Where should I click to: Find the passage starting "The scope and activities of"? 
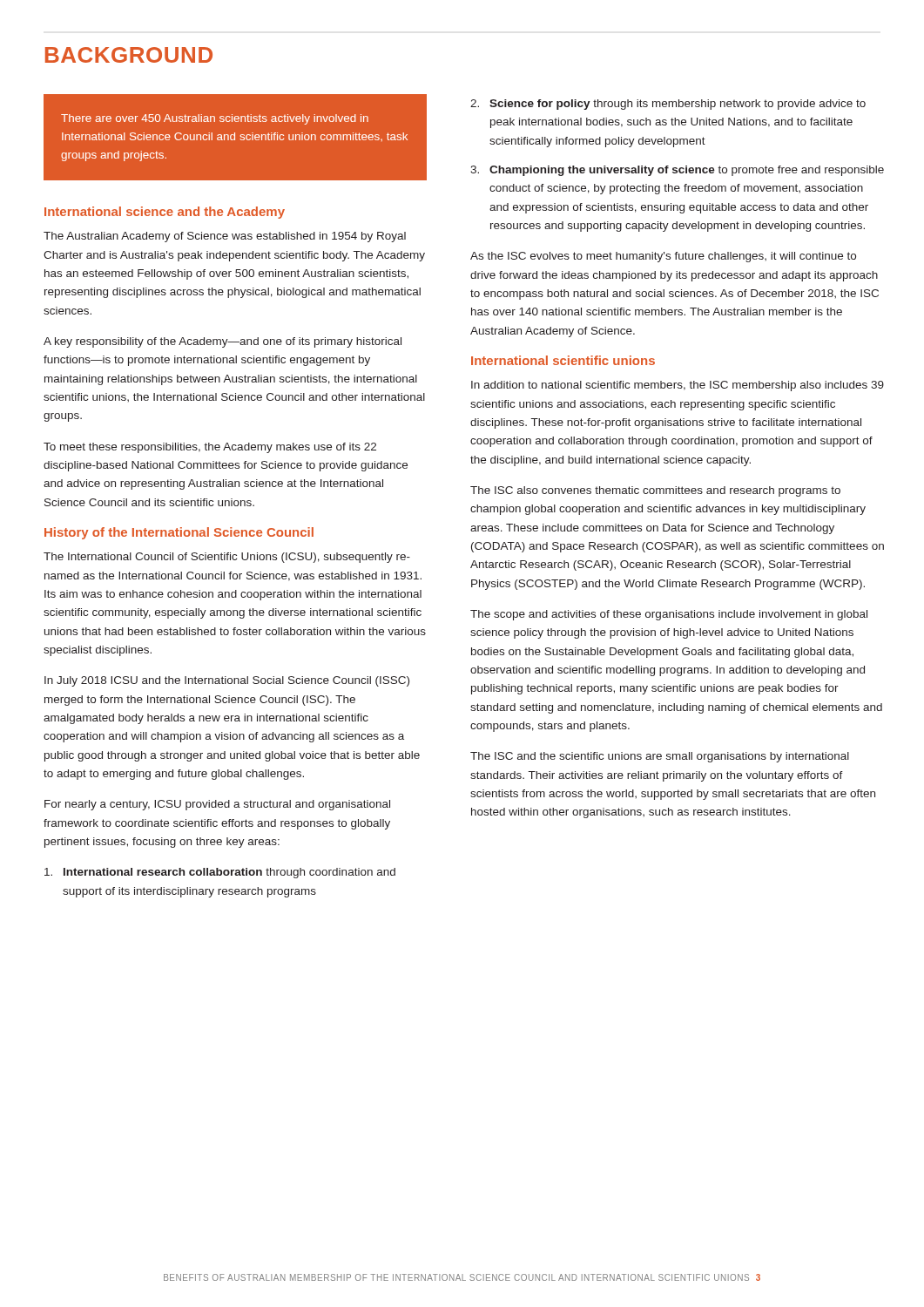coord(678,670)
